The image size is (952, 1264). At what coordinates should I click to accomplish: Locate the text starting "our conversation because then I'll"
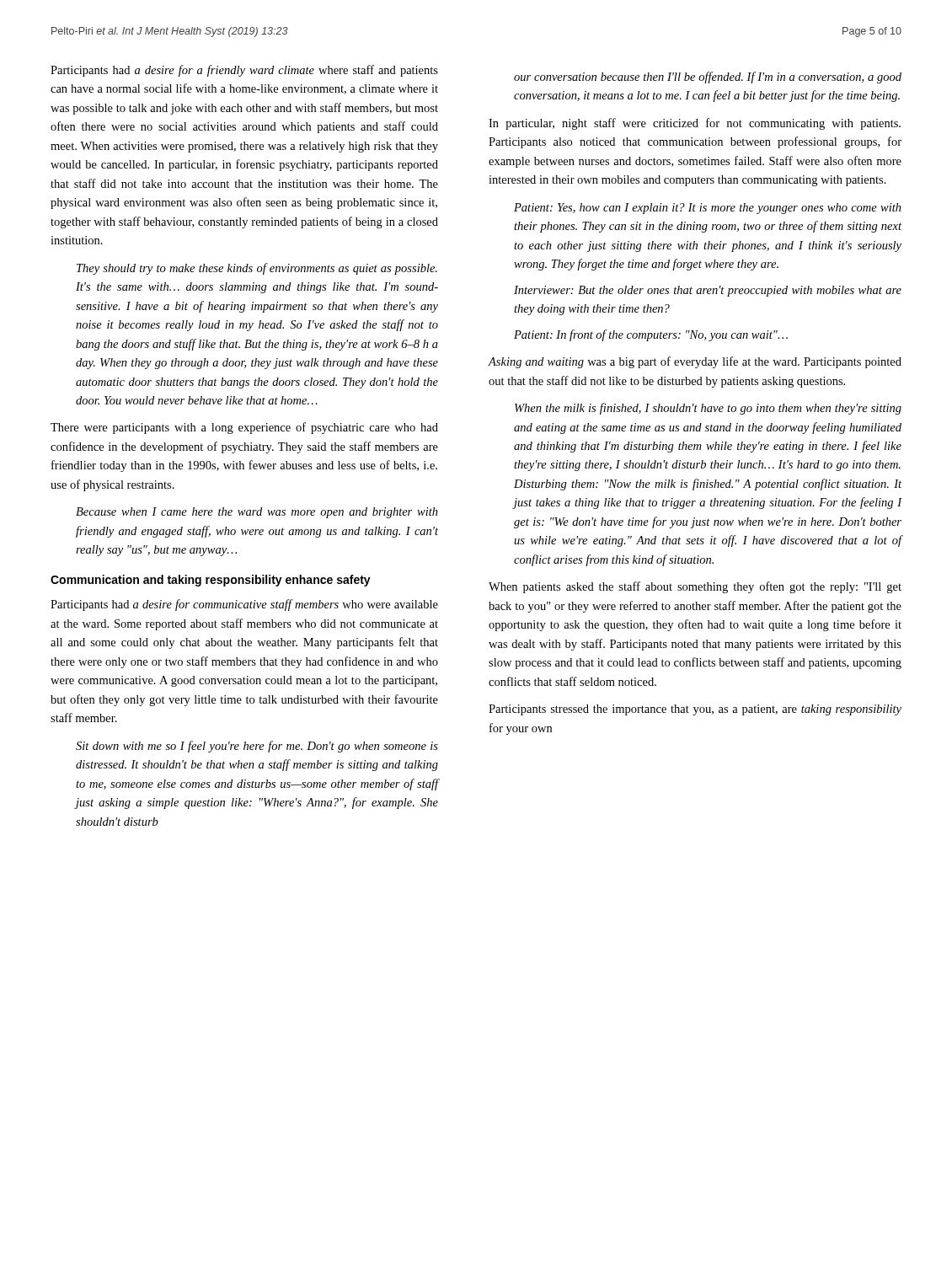tap(708, 86)
